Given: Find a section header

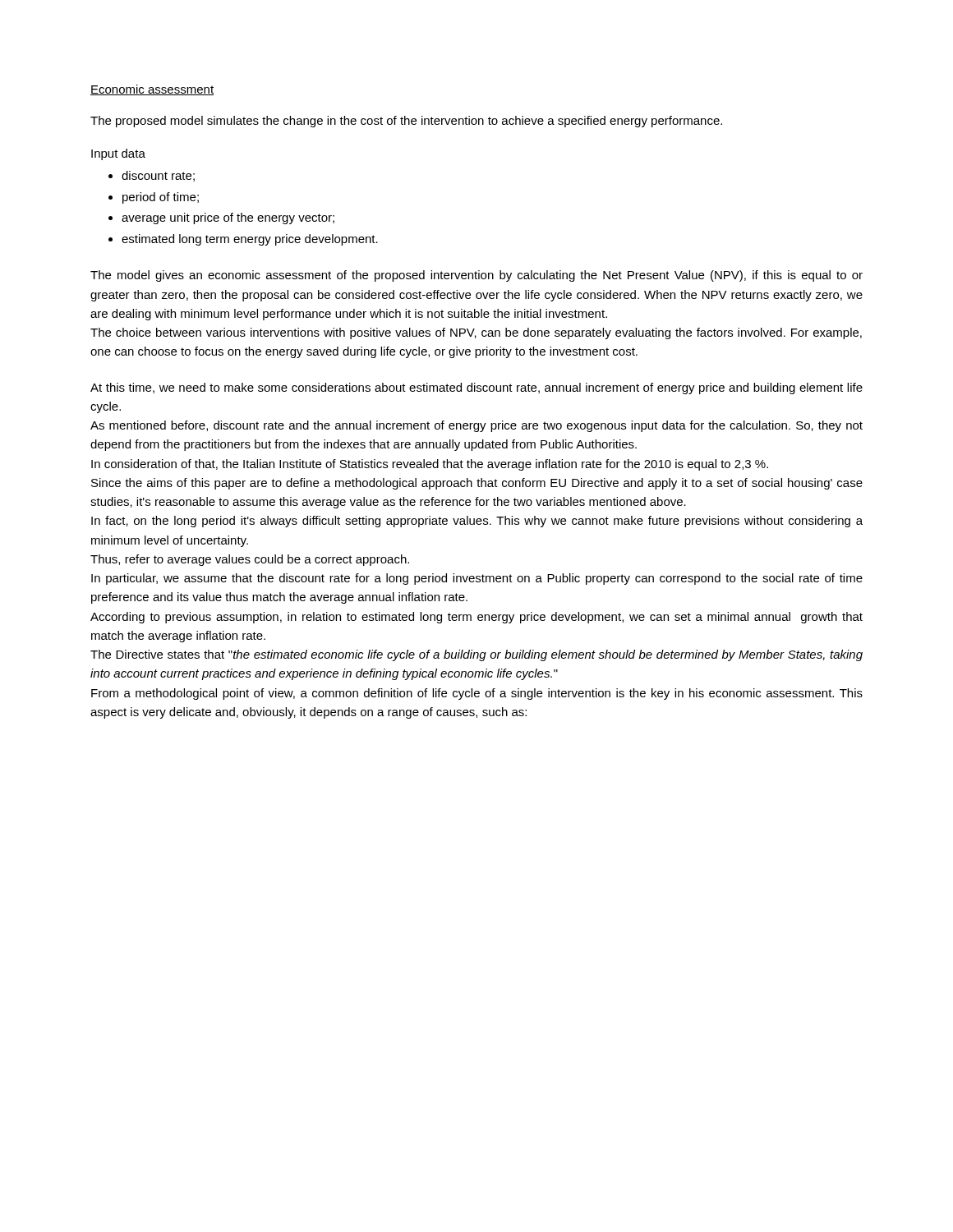Looking at the screenshot, I should click(152, 89).
